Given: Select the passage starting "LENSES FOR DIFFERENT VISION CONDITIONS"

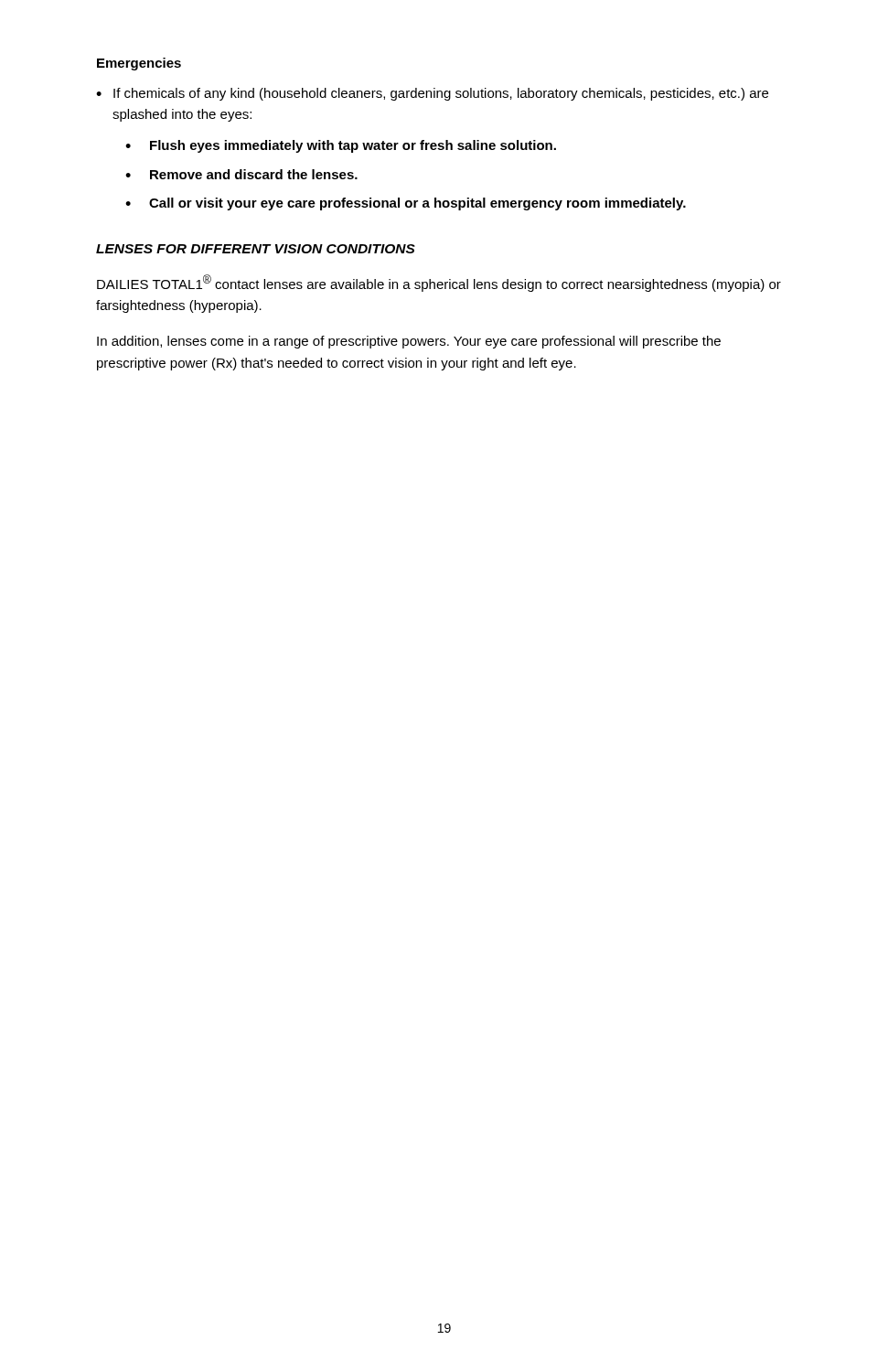Looking at the screenshot, I should (255, 248).
